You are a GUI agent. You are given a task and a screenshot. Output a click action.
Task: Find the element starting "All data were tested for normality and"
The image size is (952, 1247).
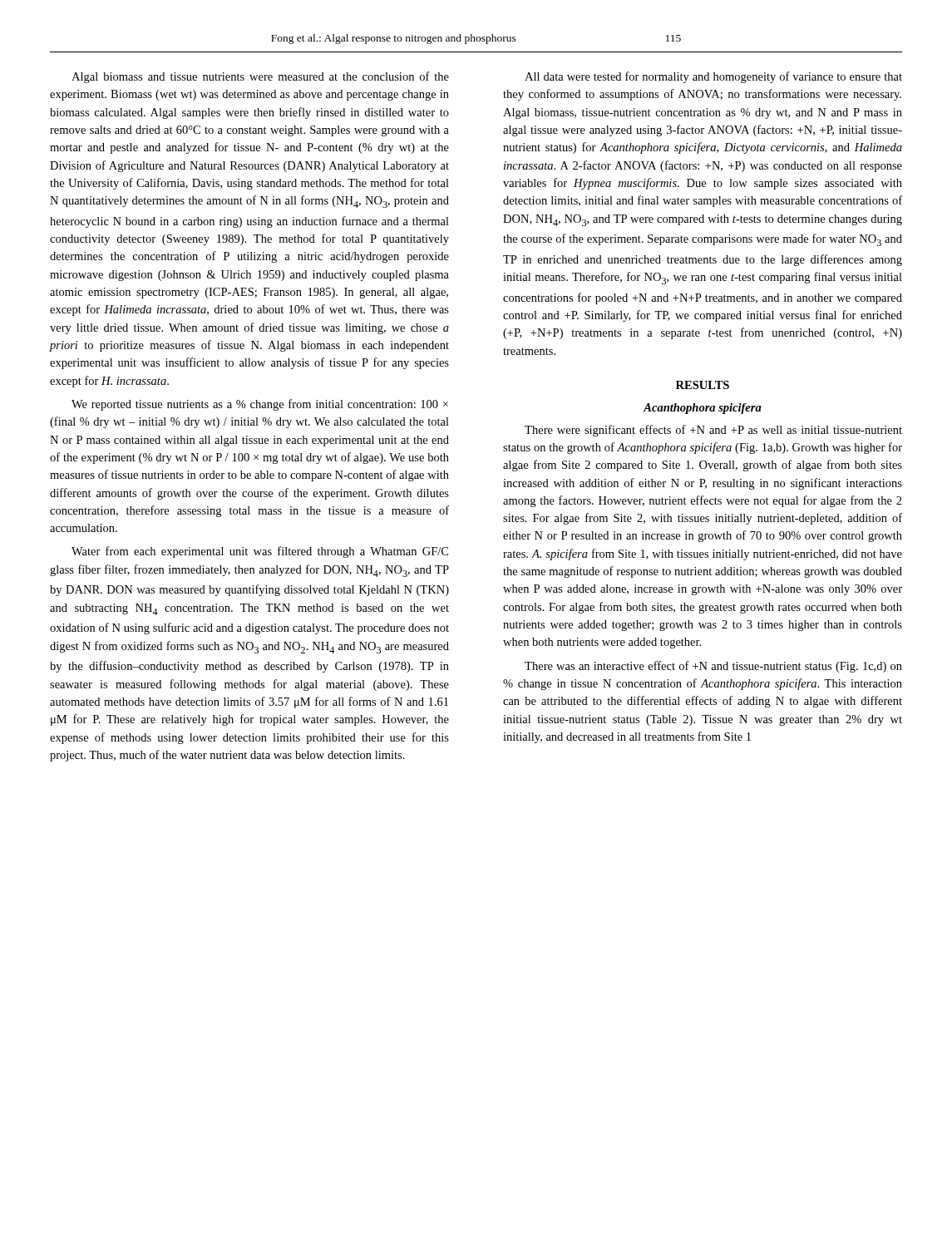click(x=703, y=214)
